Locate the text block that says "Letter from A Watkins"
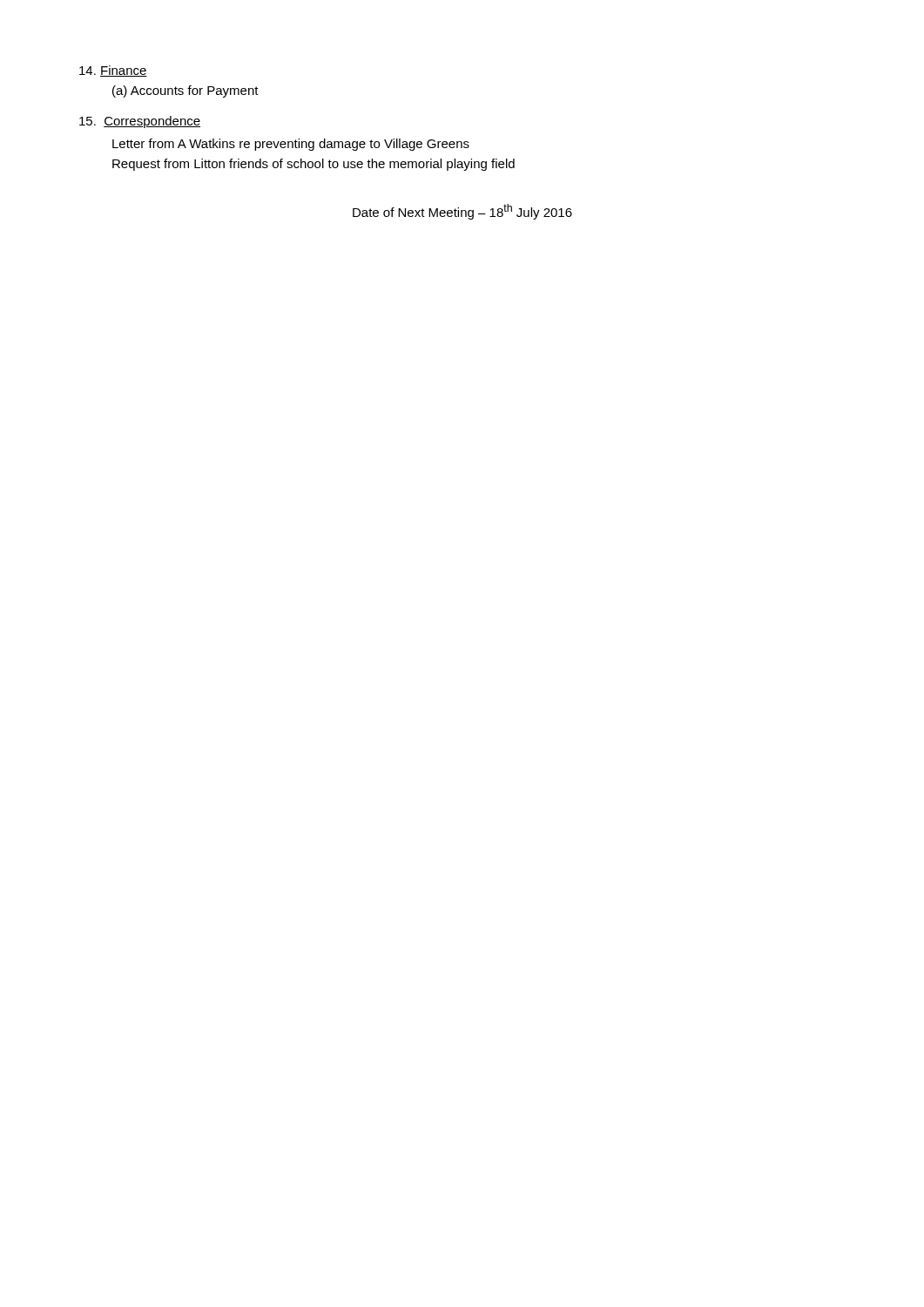Screen dimensions: 1307x924 (x=313, y=153)
